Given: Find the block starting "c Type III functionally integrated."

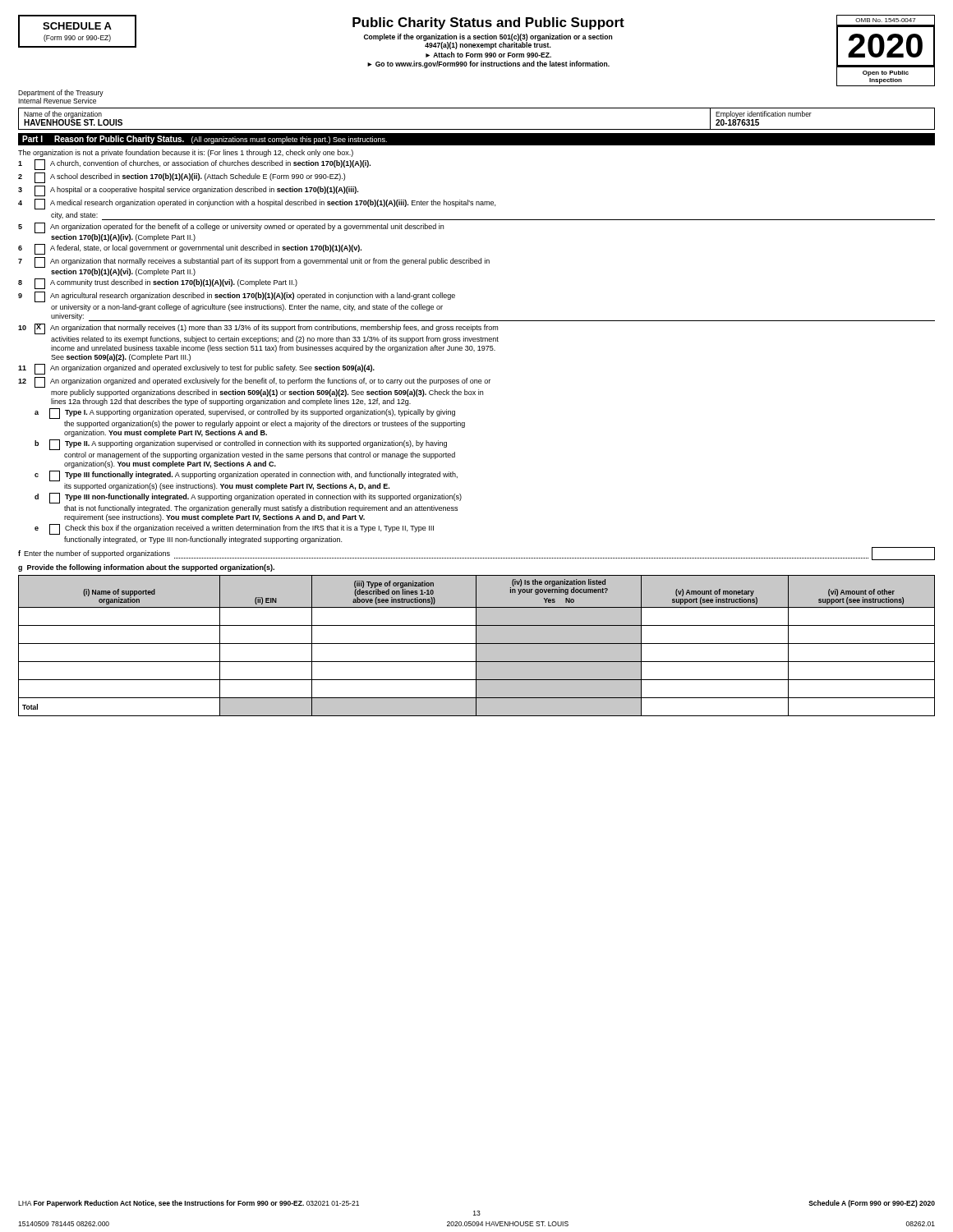Looking at the screenshot, I should pos(246,476).
